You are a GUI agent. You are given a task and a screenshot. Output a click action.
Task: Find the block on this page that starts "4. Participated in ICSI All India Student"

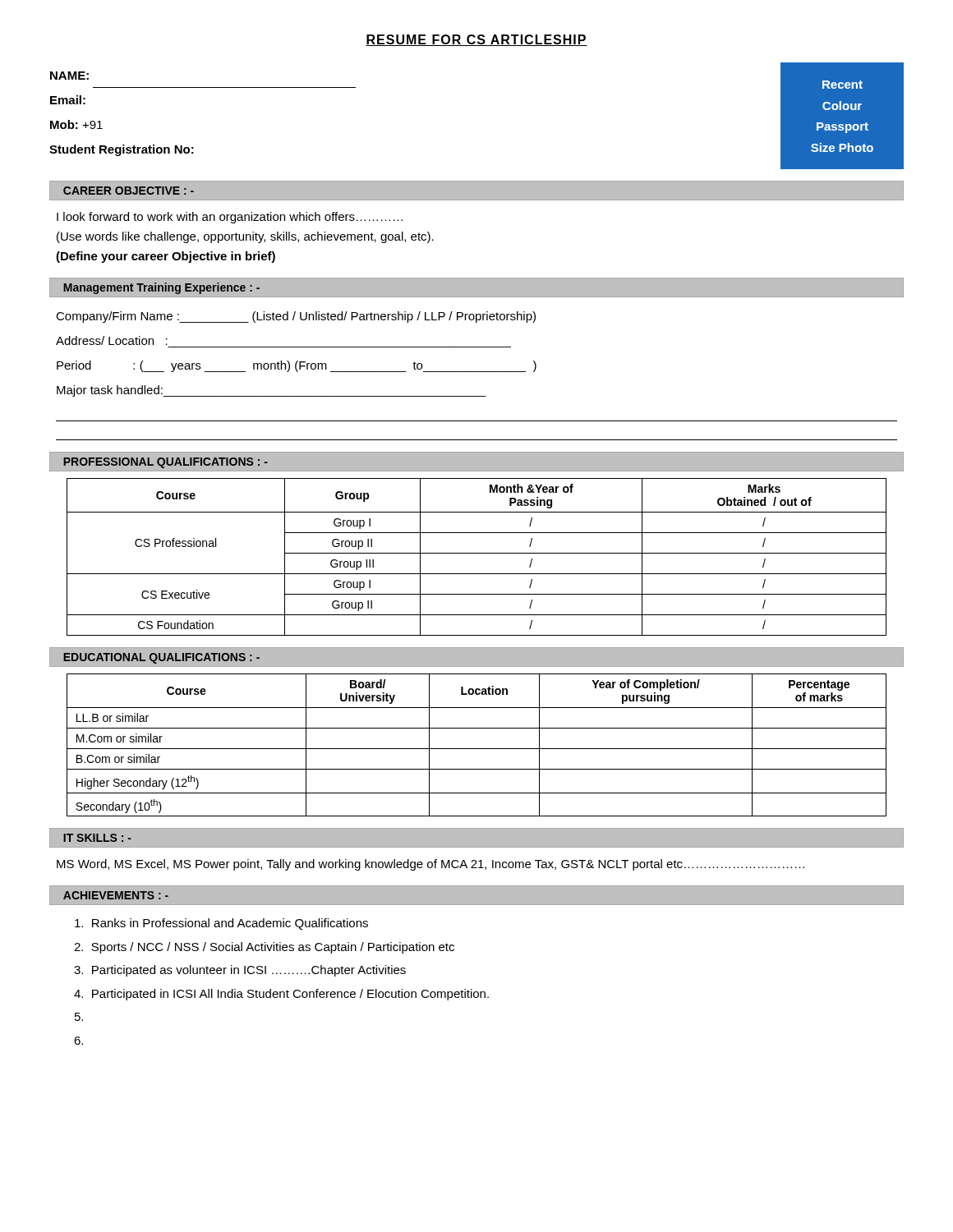click(282, 993)
